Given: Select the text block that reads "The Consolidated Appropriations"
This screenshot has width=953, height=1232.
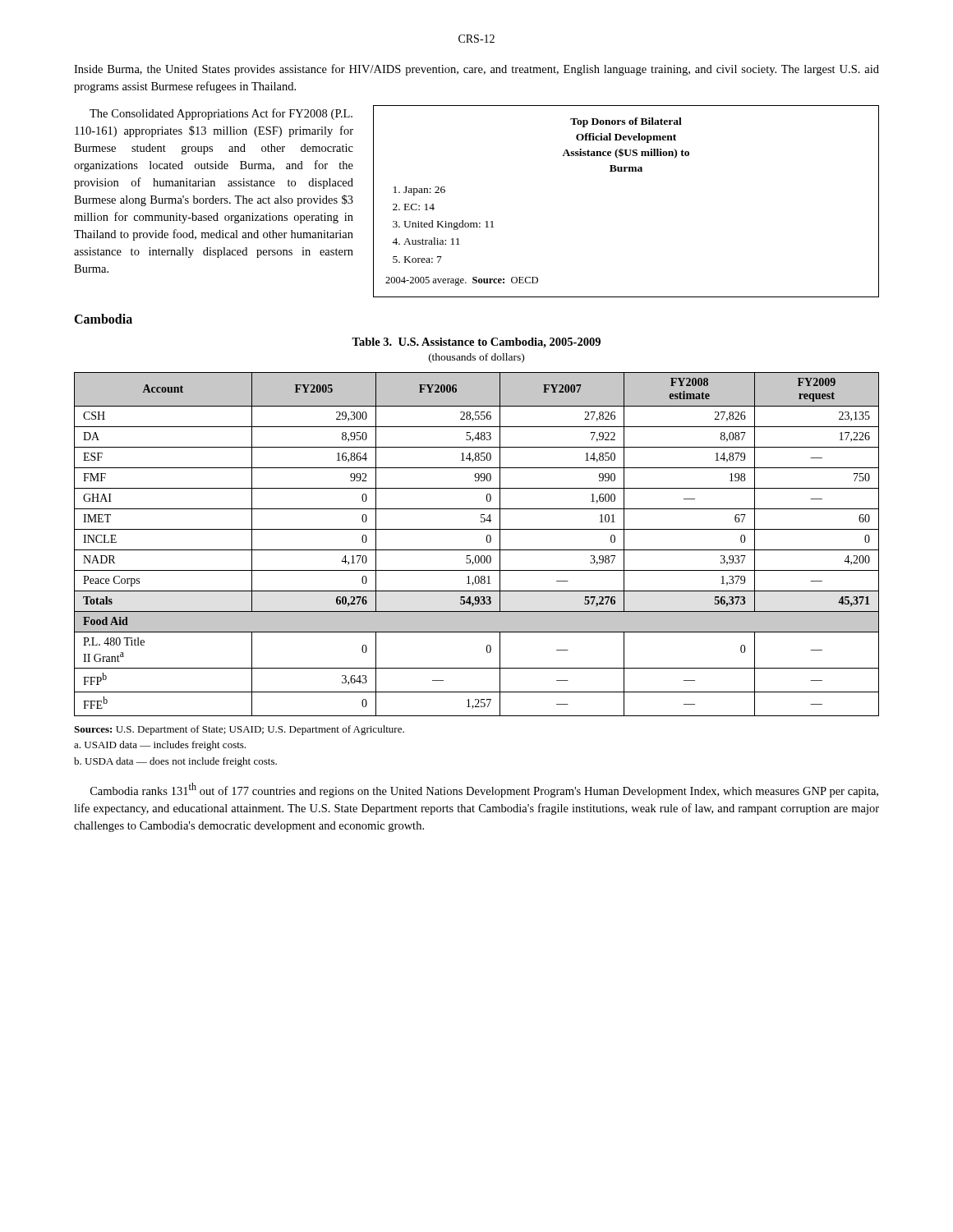Looking at the screenshot, I should click(x=214, y=191).
